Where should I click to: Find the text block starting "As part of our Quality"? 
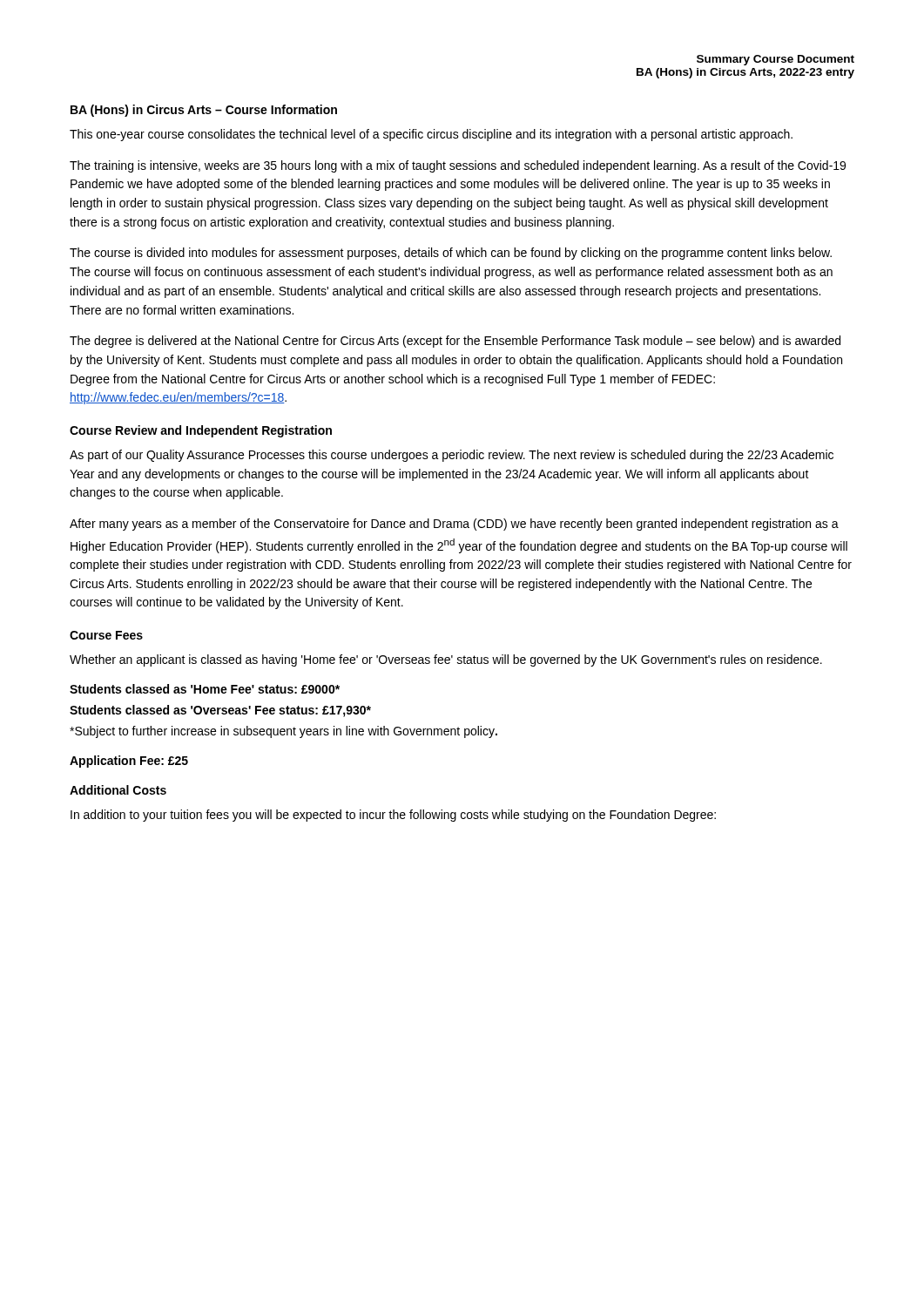[x=452, y=474]
